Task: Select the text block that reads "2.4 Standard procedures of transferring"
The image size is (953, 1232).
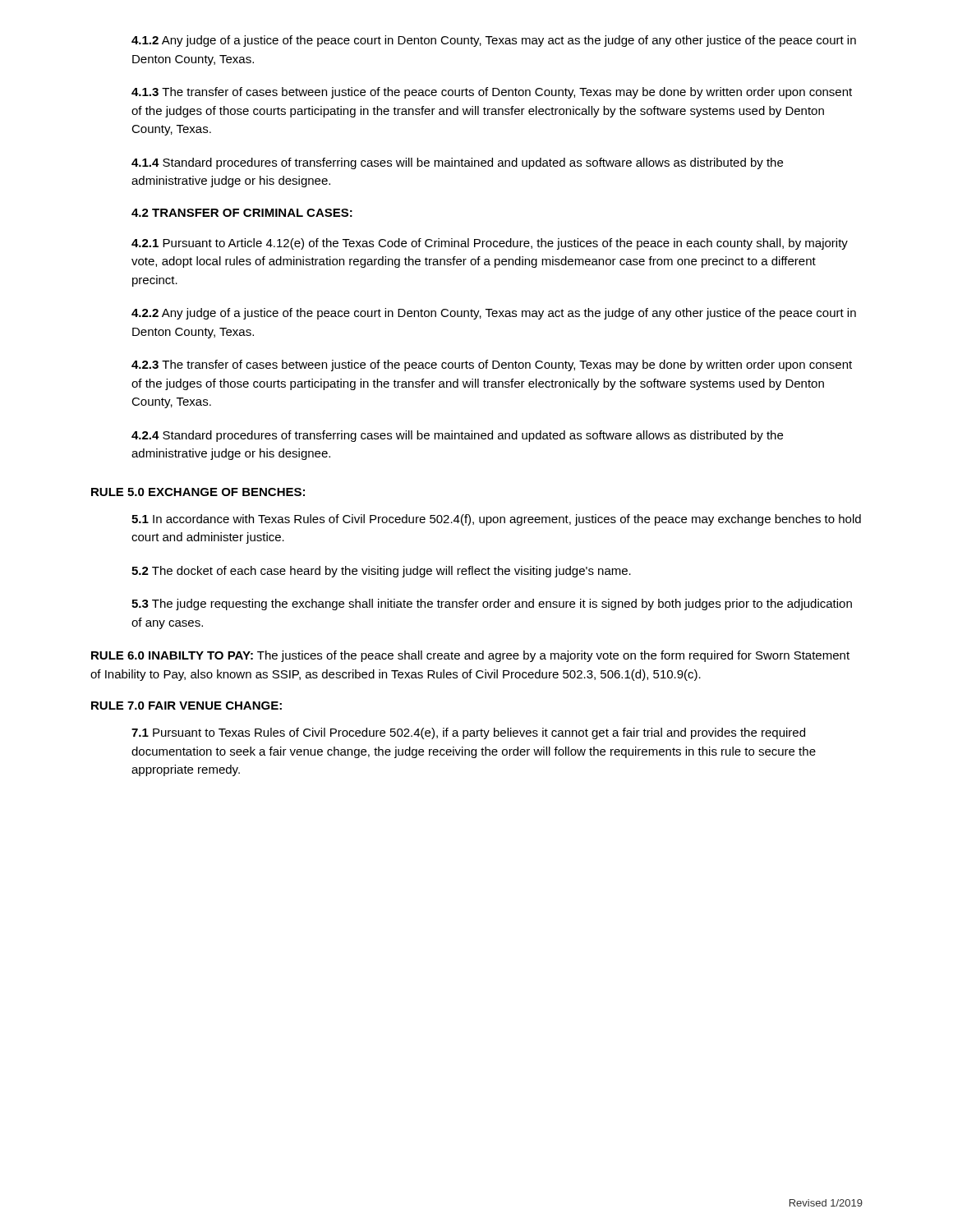Action: point(458,444)
